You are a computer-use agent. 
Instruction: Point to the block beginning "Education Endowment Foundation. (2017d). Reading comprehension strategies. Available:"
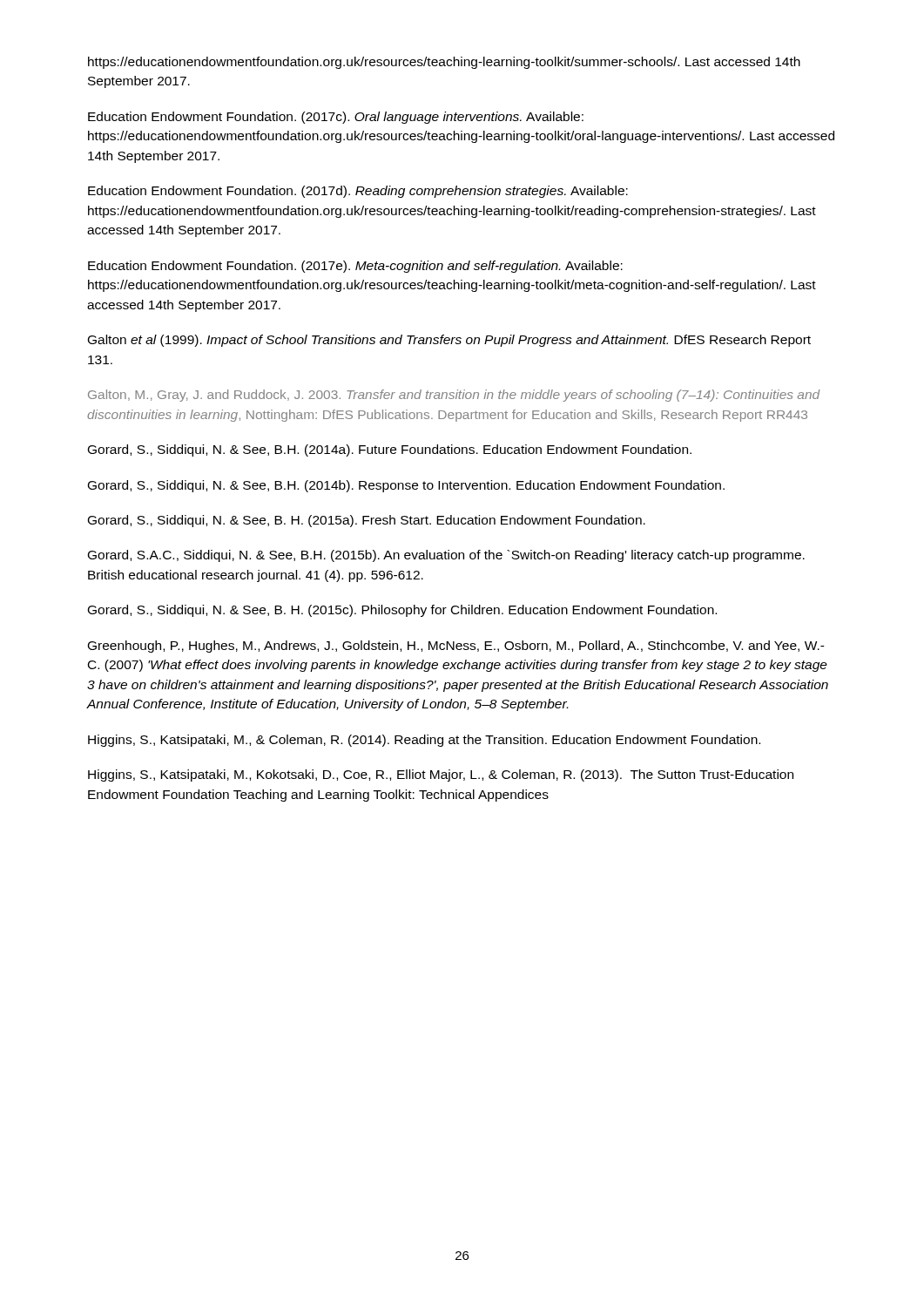click(451, 210)
